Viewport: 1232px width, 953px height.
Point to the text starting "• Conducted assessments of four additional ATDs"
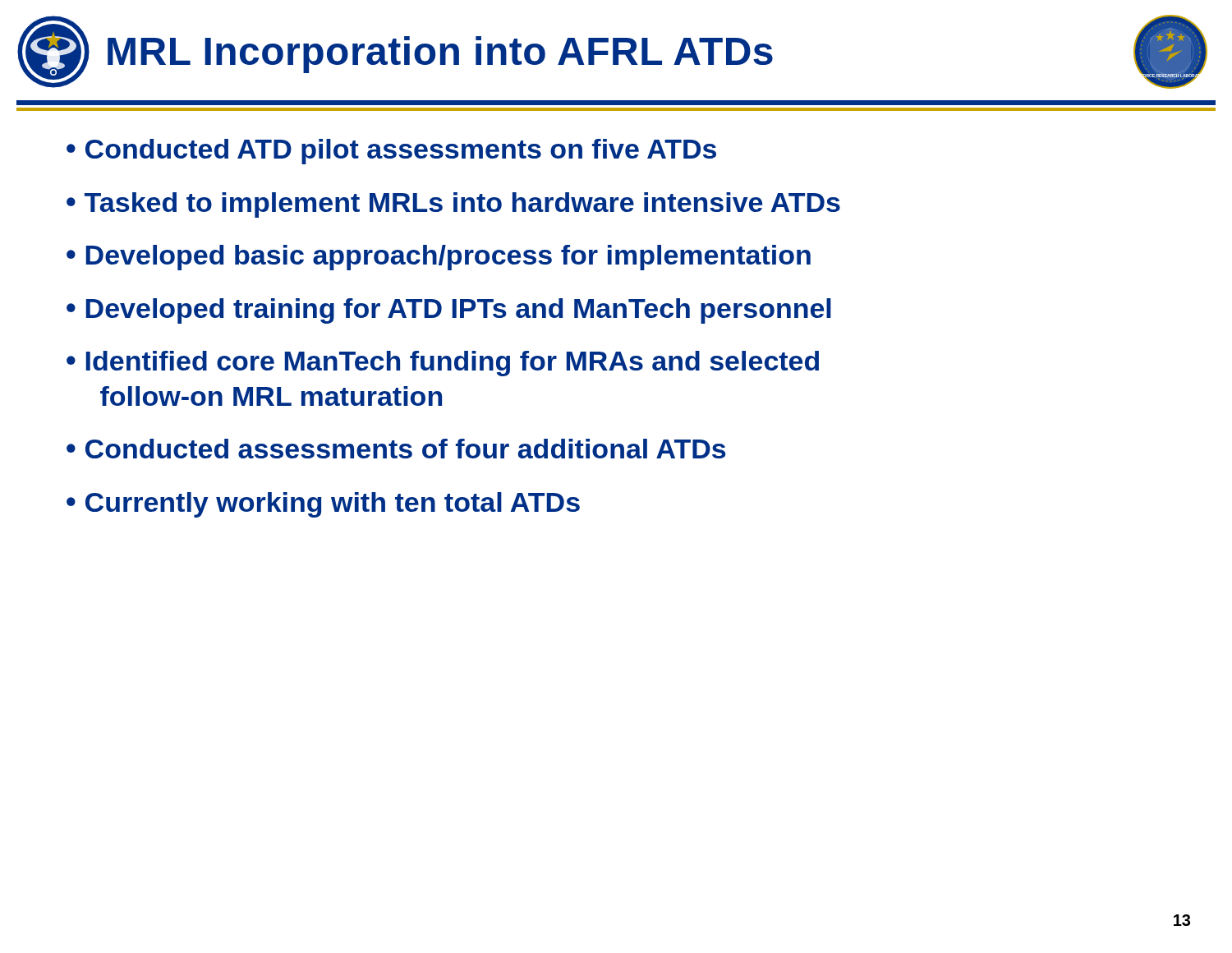pos(396,449)
